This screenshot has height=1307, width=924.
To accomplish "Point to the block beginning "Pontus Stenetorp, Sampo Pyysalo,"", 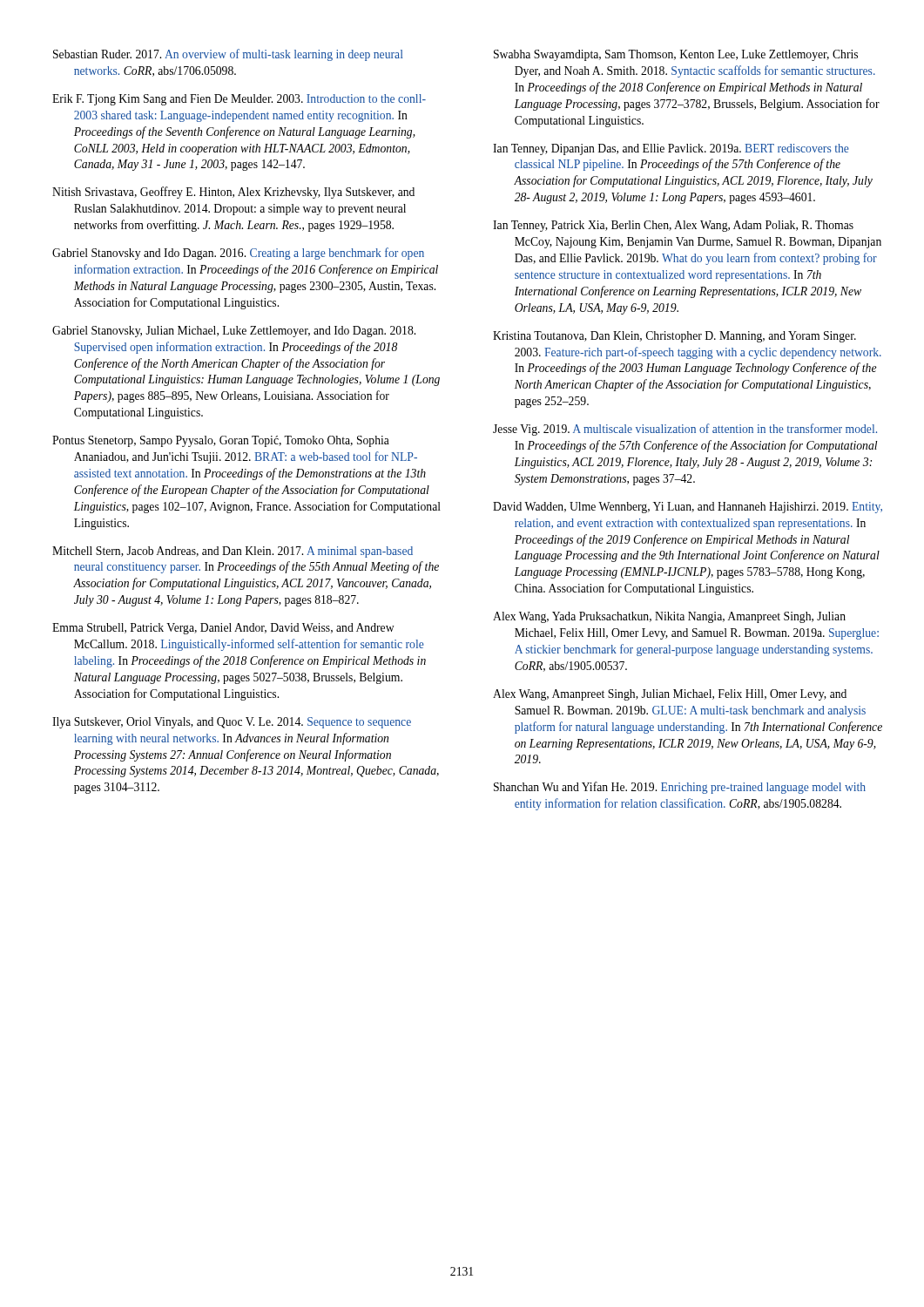I will [248, 483].
